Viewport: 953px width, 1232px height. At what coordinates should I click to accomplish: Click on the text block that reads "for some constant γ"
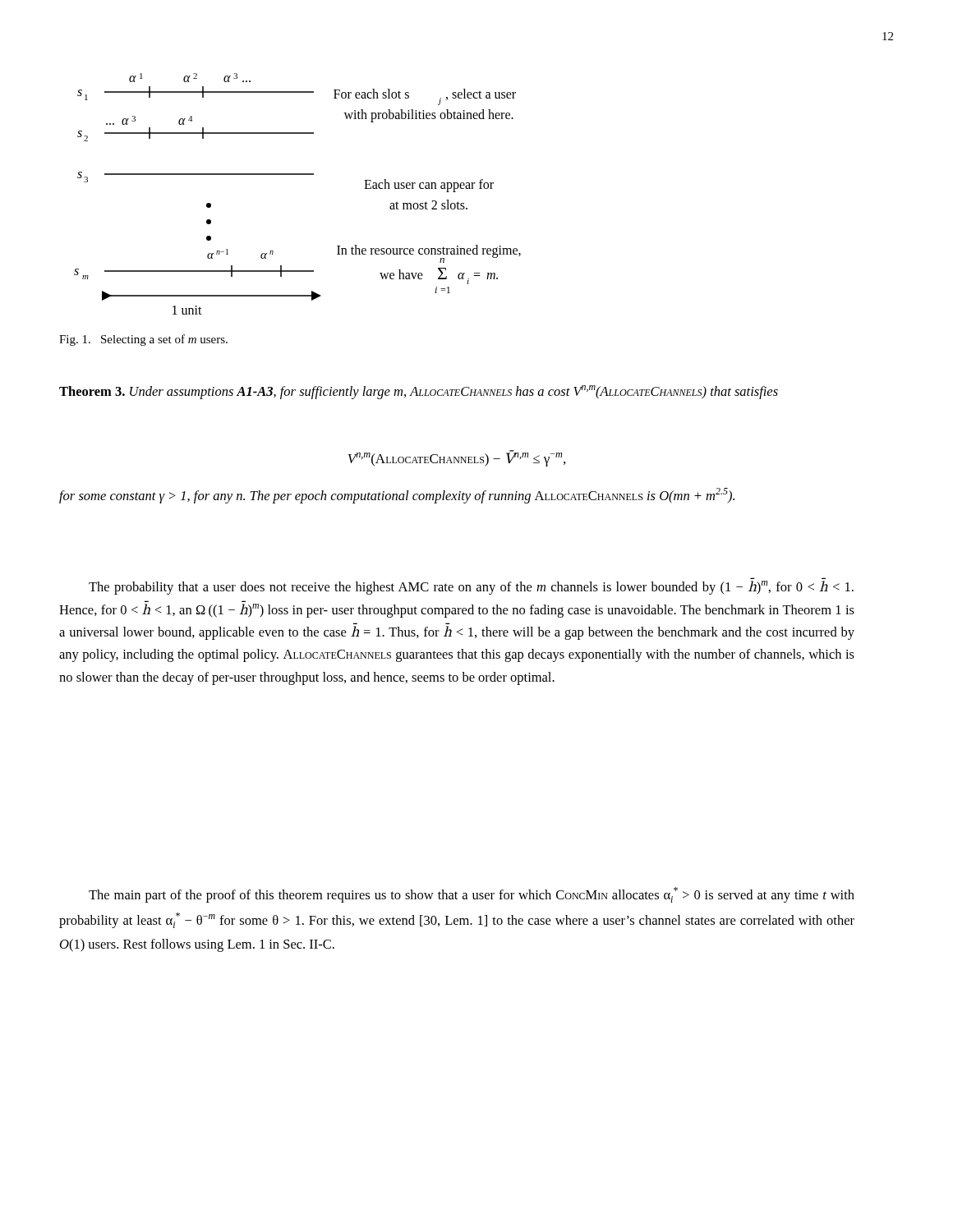397,494
